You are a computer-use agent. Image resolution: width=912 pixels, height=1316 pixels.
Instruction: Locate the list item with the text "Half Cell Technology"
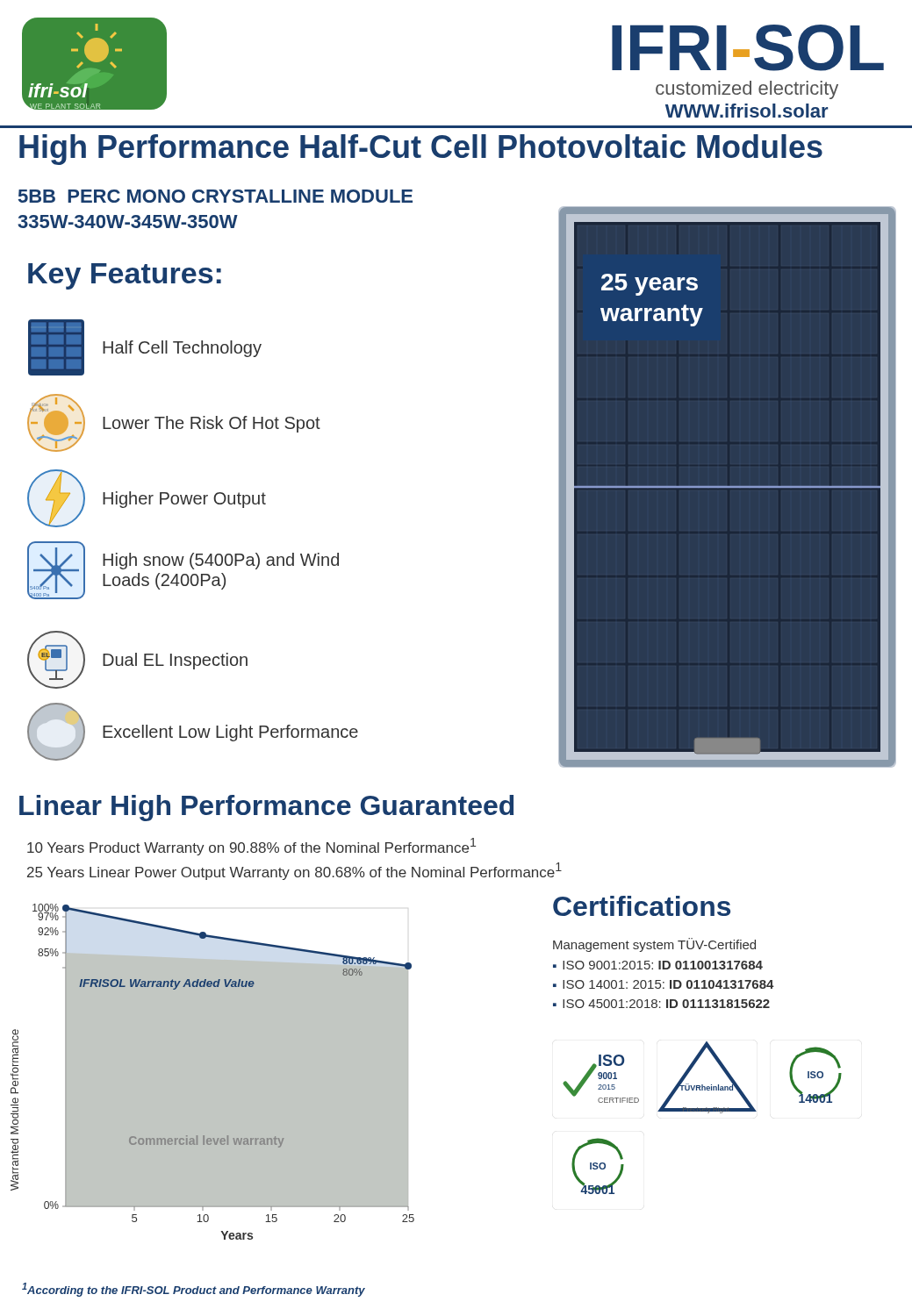click(x=144, y=347)
